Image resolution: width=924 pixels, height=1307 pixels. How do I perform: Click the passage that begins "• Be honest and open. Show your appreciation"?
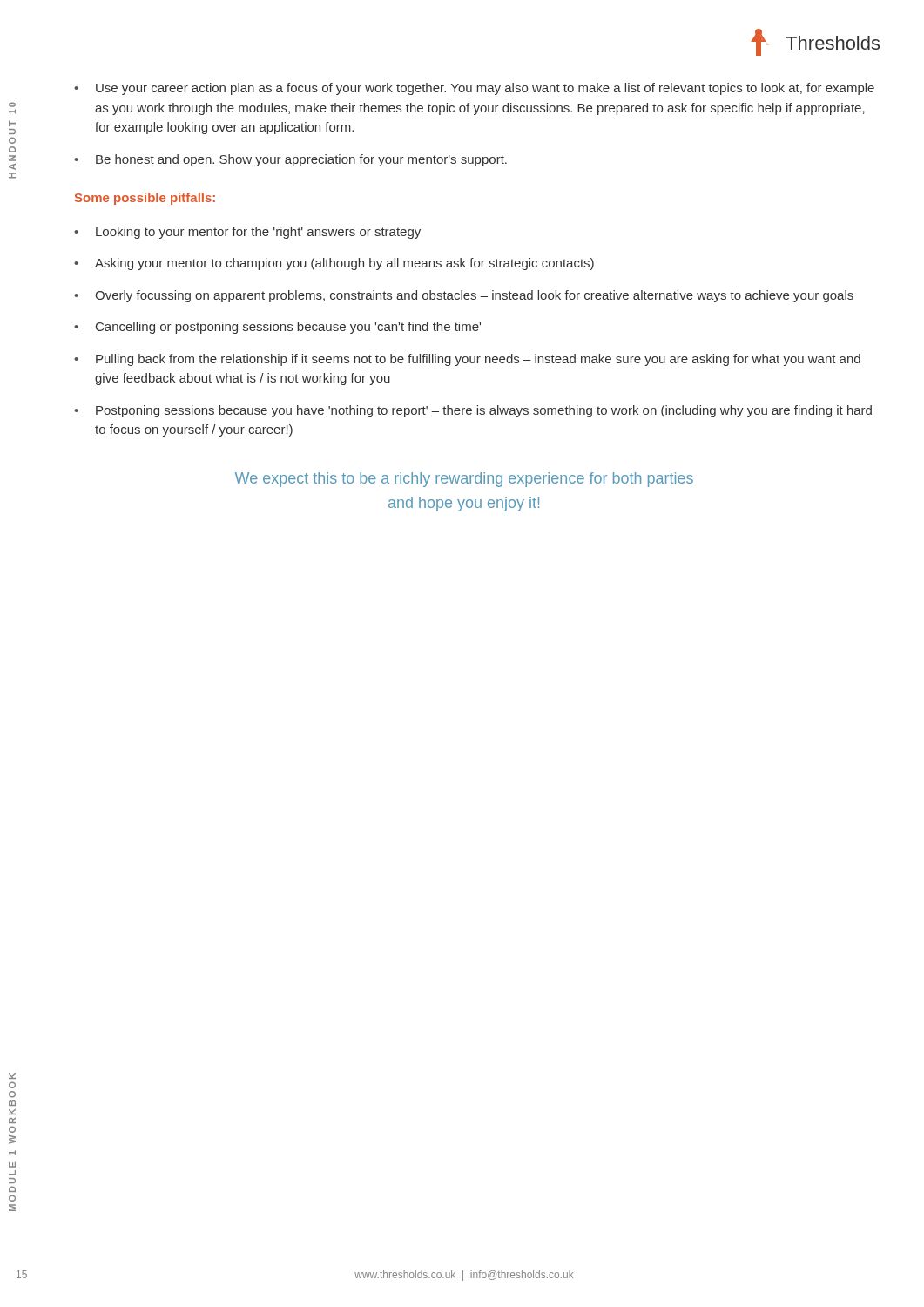pyautogui.click(x=477, y=159)
